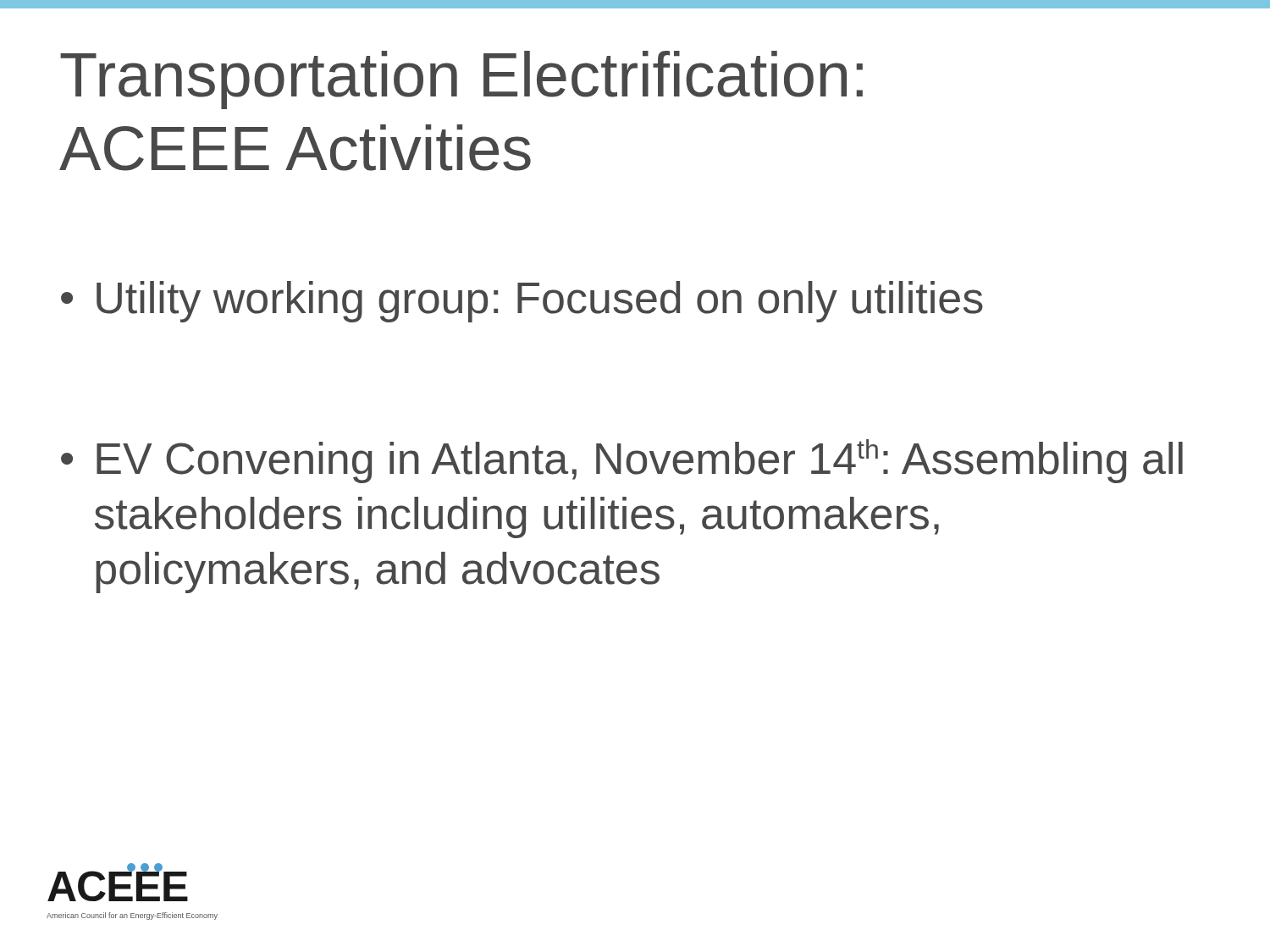Locate the passage starting "• EV Convening"
The width and height of the screenshot is (1270, 952).
pos(635,514)
